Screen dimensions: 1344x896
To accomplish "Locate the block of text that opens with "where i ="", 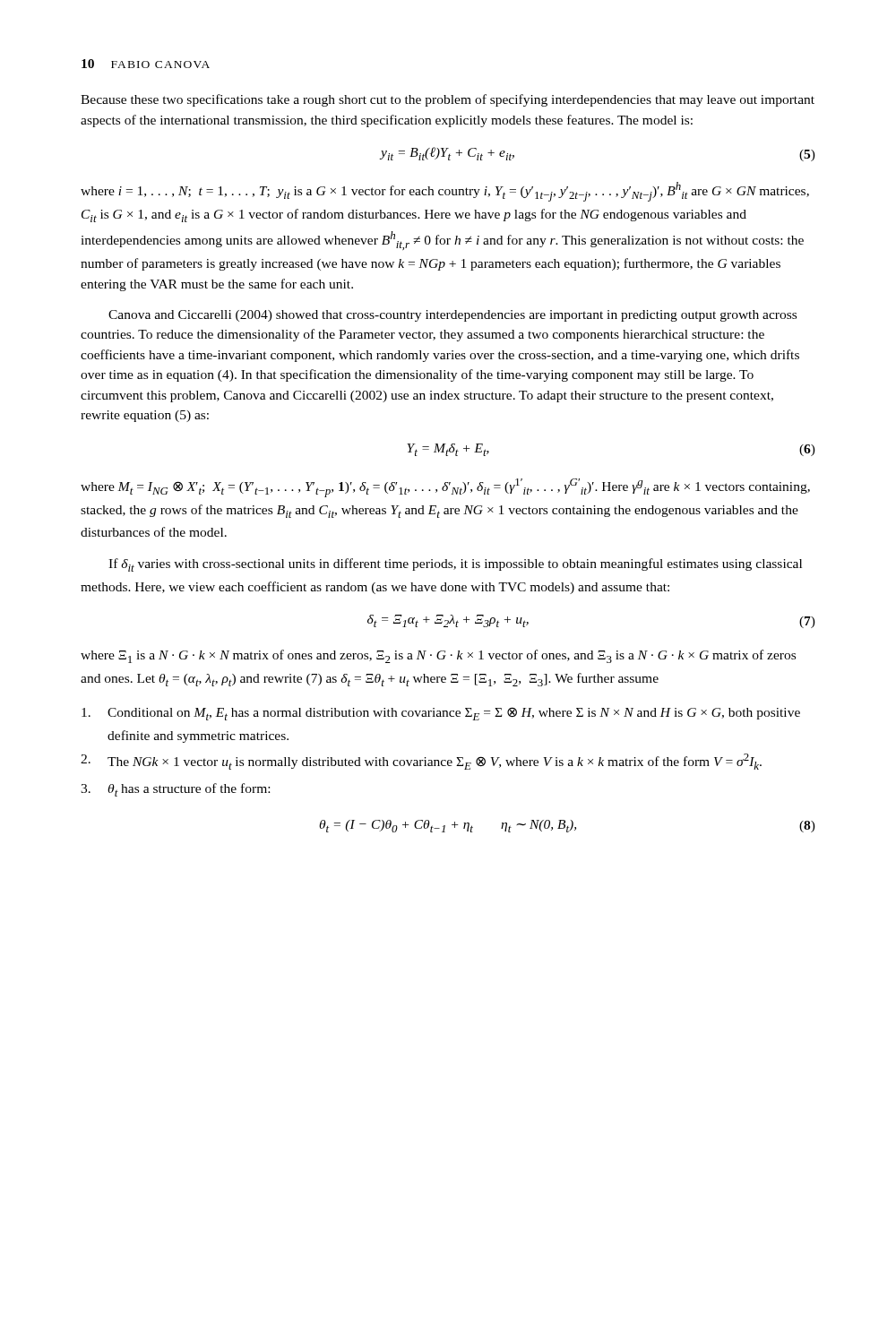I will coord(448,236).
